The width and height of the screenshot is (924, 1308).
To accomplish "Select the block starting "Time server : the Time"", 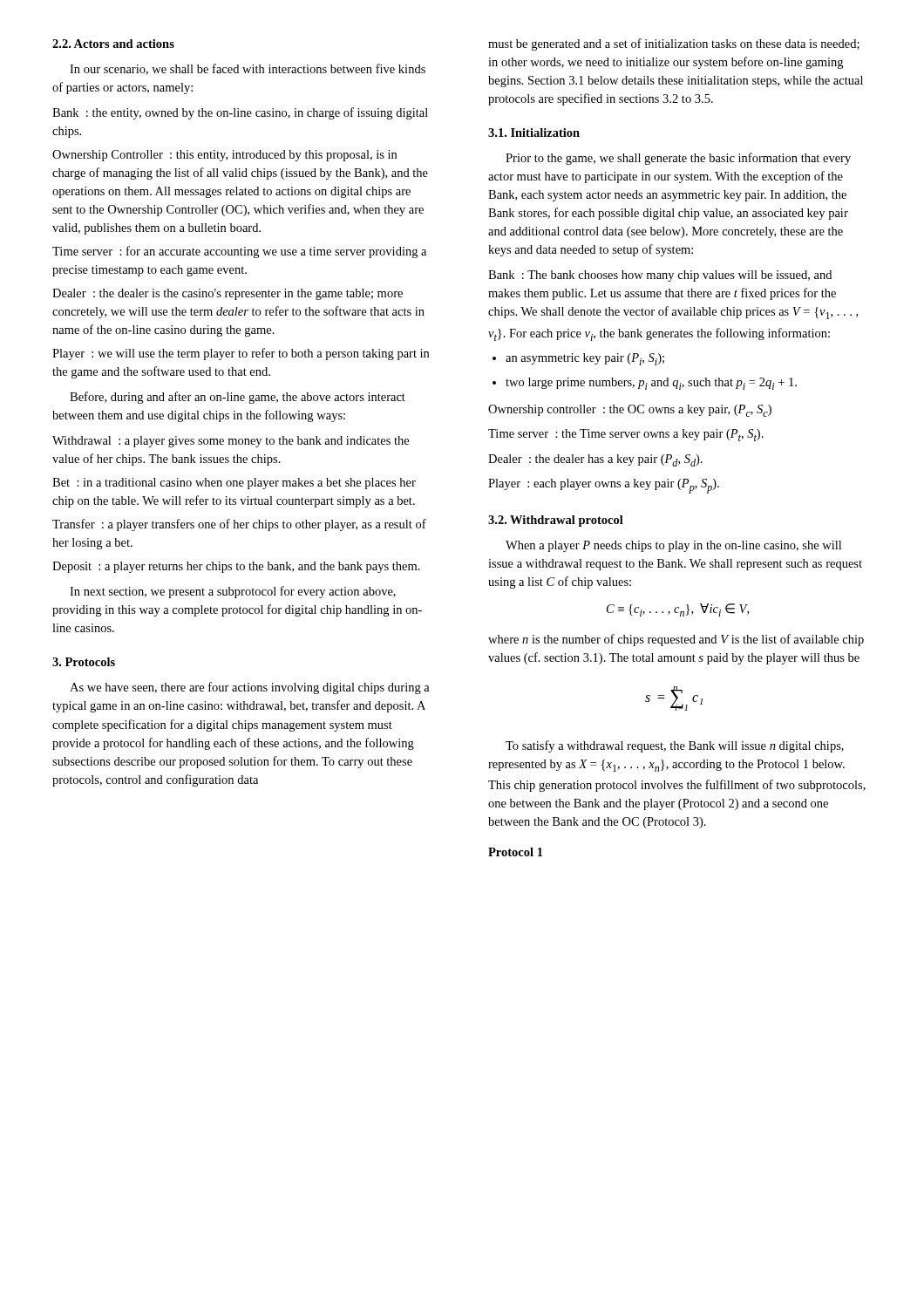I will 626,435.
